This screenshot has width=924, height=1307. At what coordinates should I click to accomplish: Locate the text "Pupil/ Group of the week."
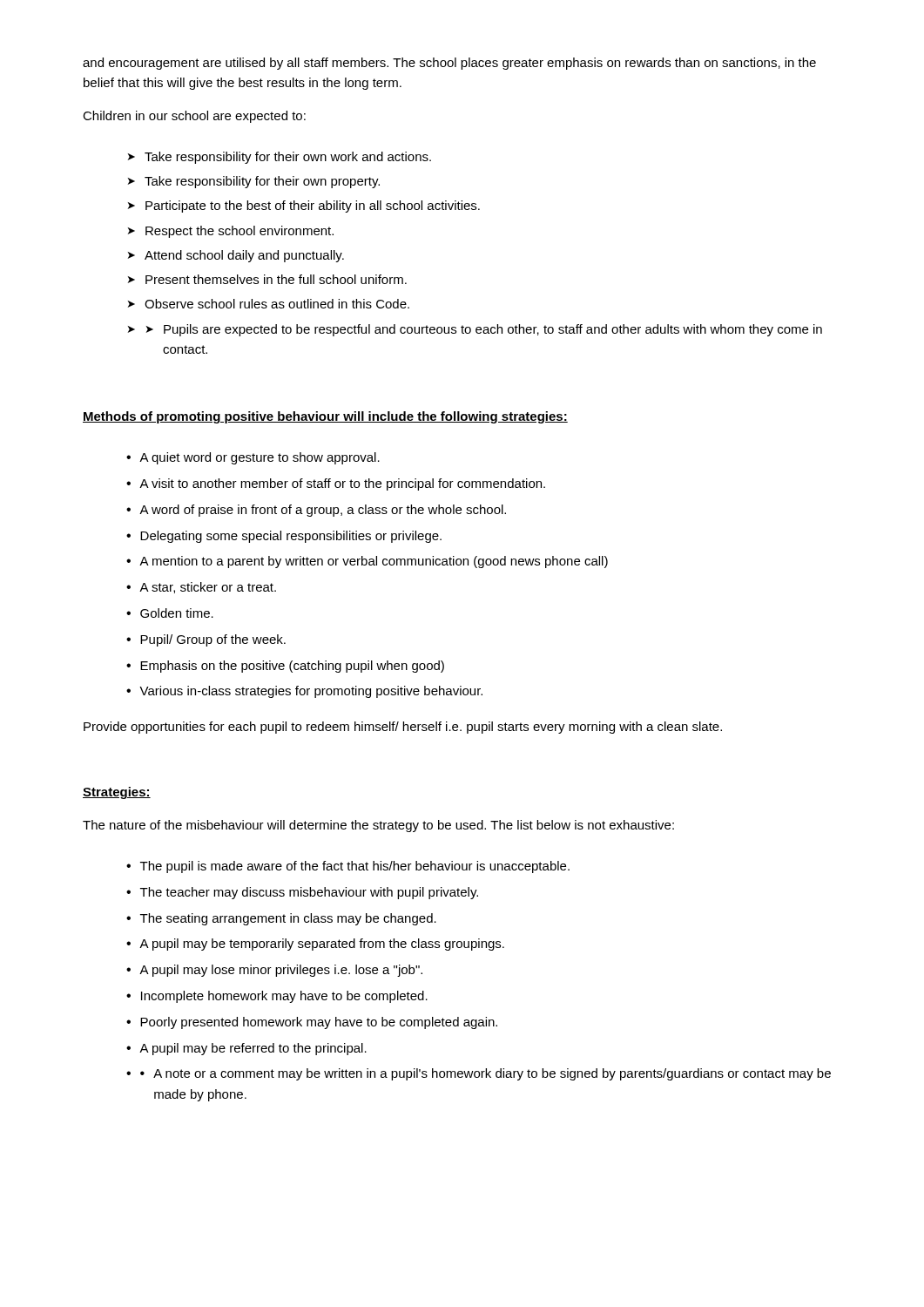point(213,639)
